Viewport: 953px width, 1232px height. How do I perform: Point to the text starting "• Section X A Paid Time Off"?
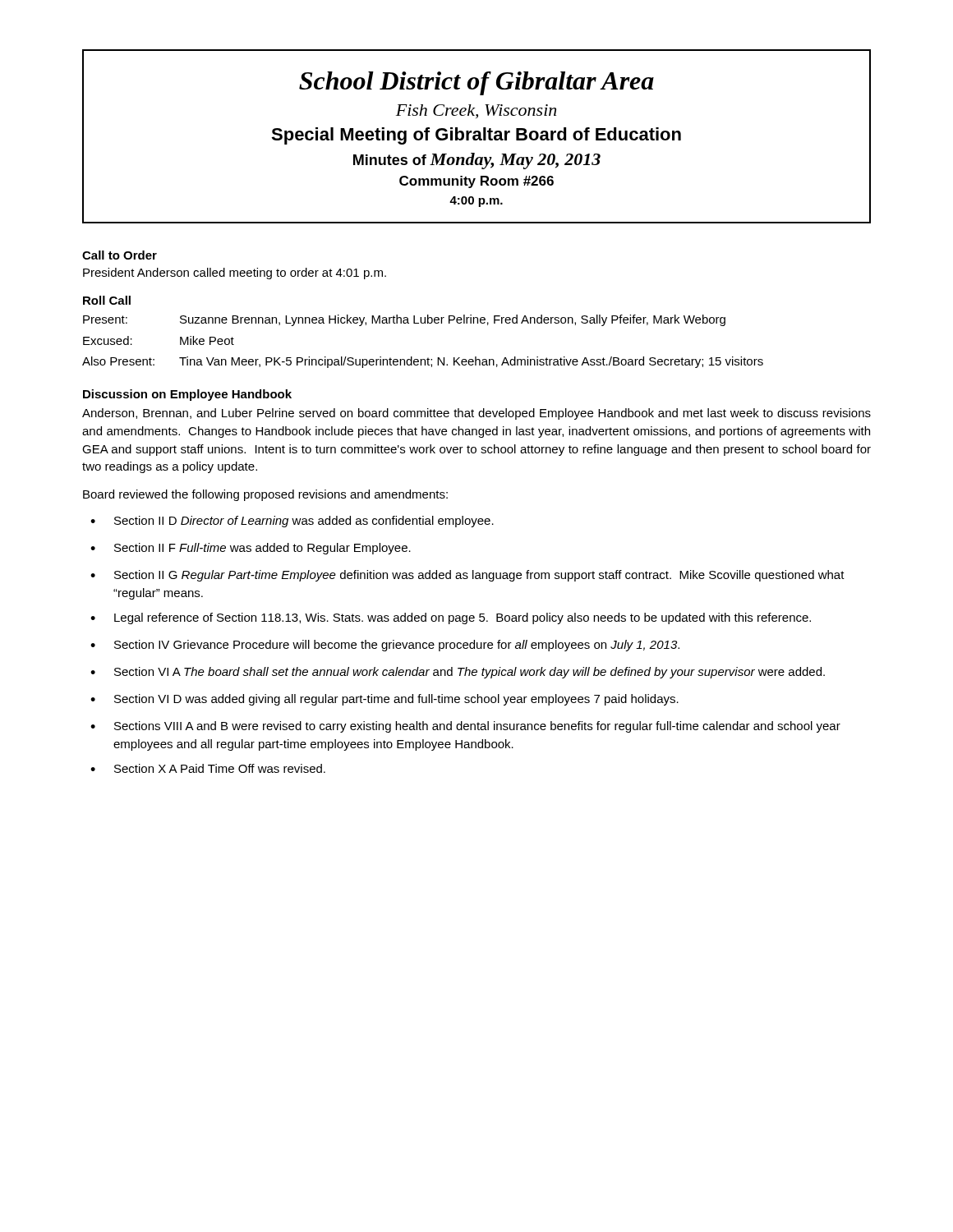pyautogui.click(x=208, y=768)
